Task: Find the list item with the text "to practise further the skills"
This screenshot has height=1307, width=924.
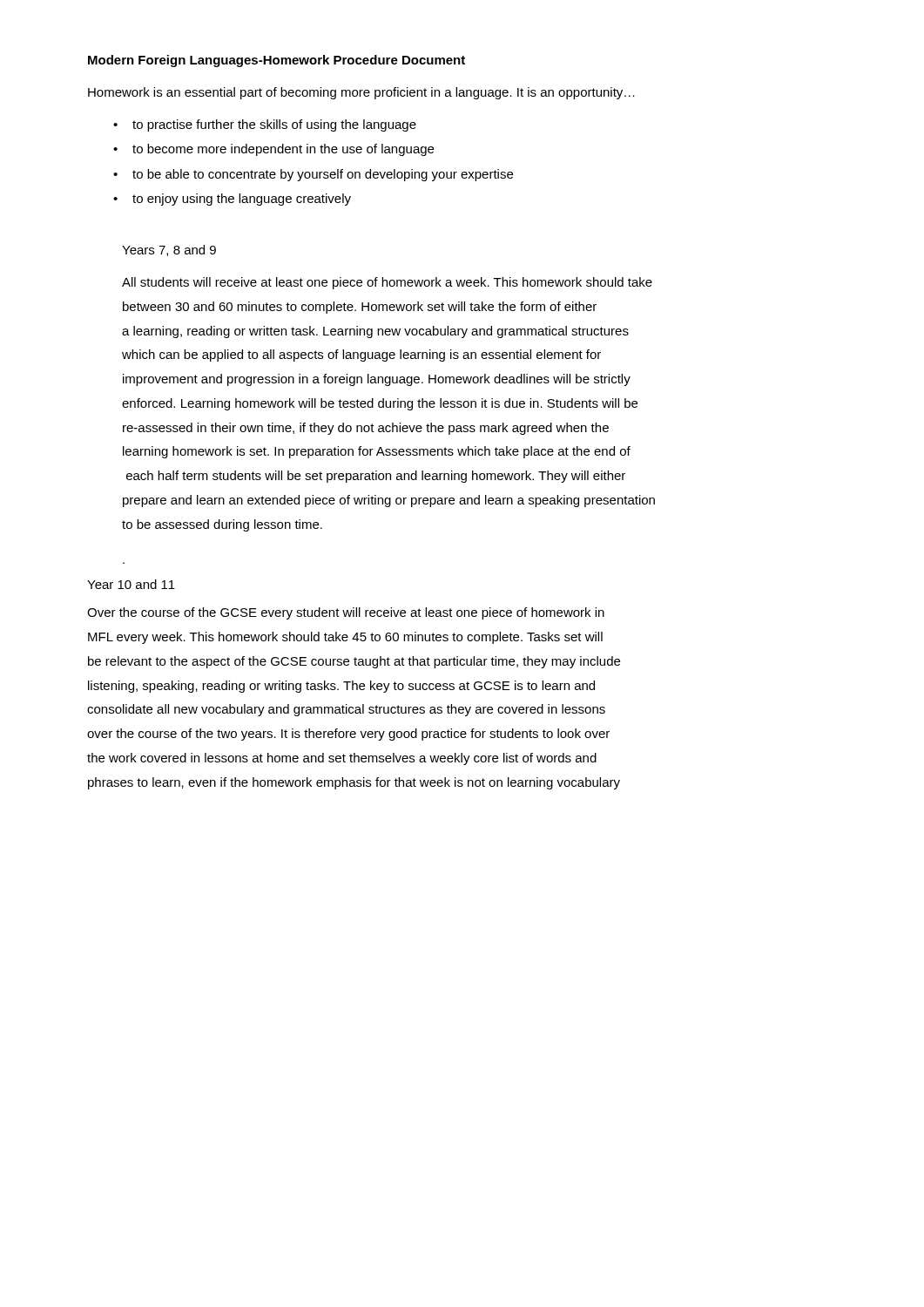Action: tap(274, 124)
